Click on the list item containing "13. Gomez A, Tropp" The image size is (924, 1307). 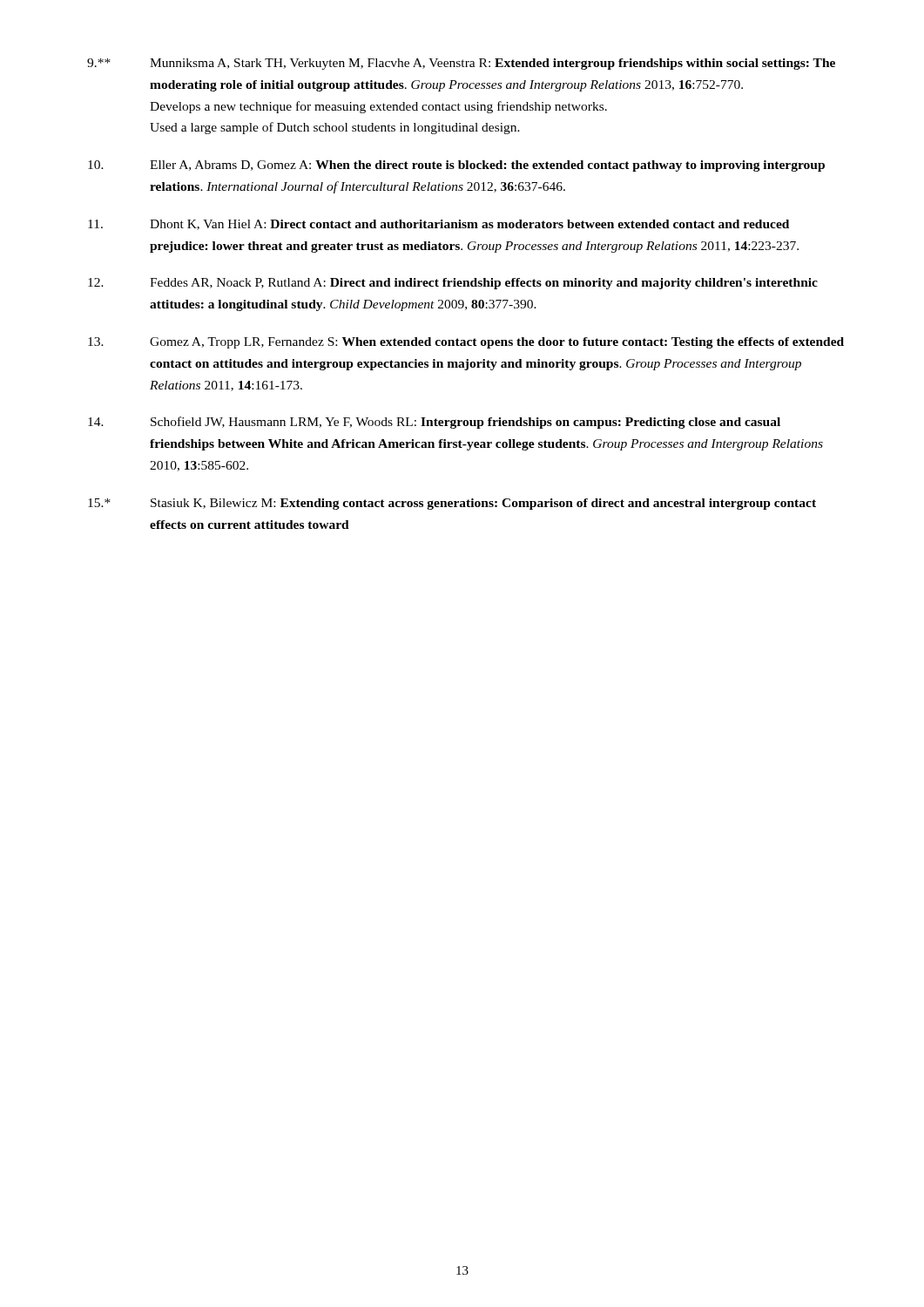pyautogui.click(x=466, y=363)
